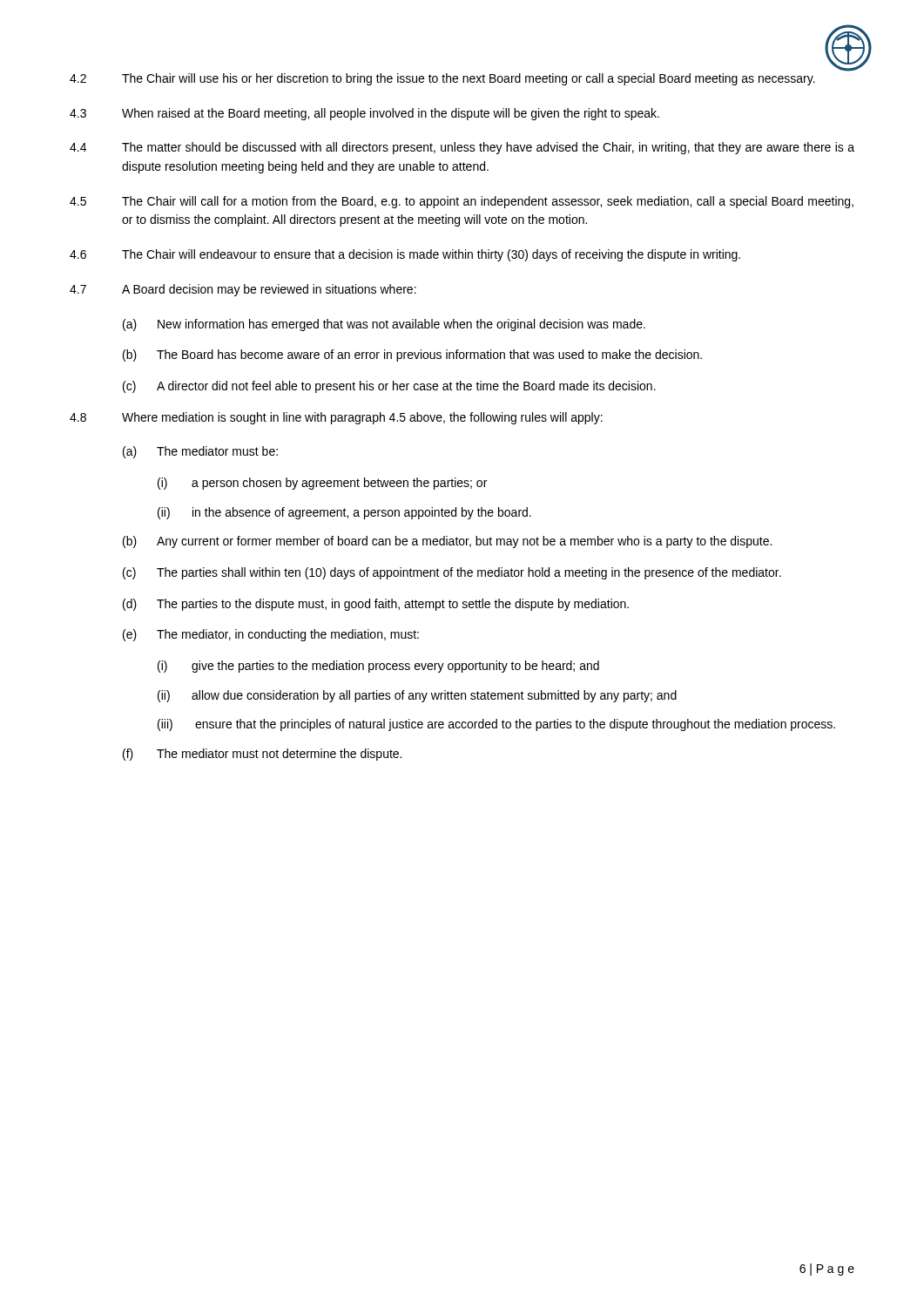The image size is (924, 1307).
Task: Select the text starting "4.7 A Board decision may"
Action: pyautogui.click(x=243, y=290)
